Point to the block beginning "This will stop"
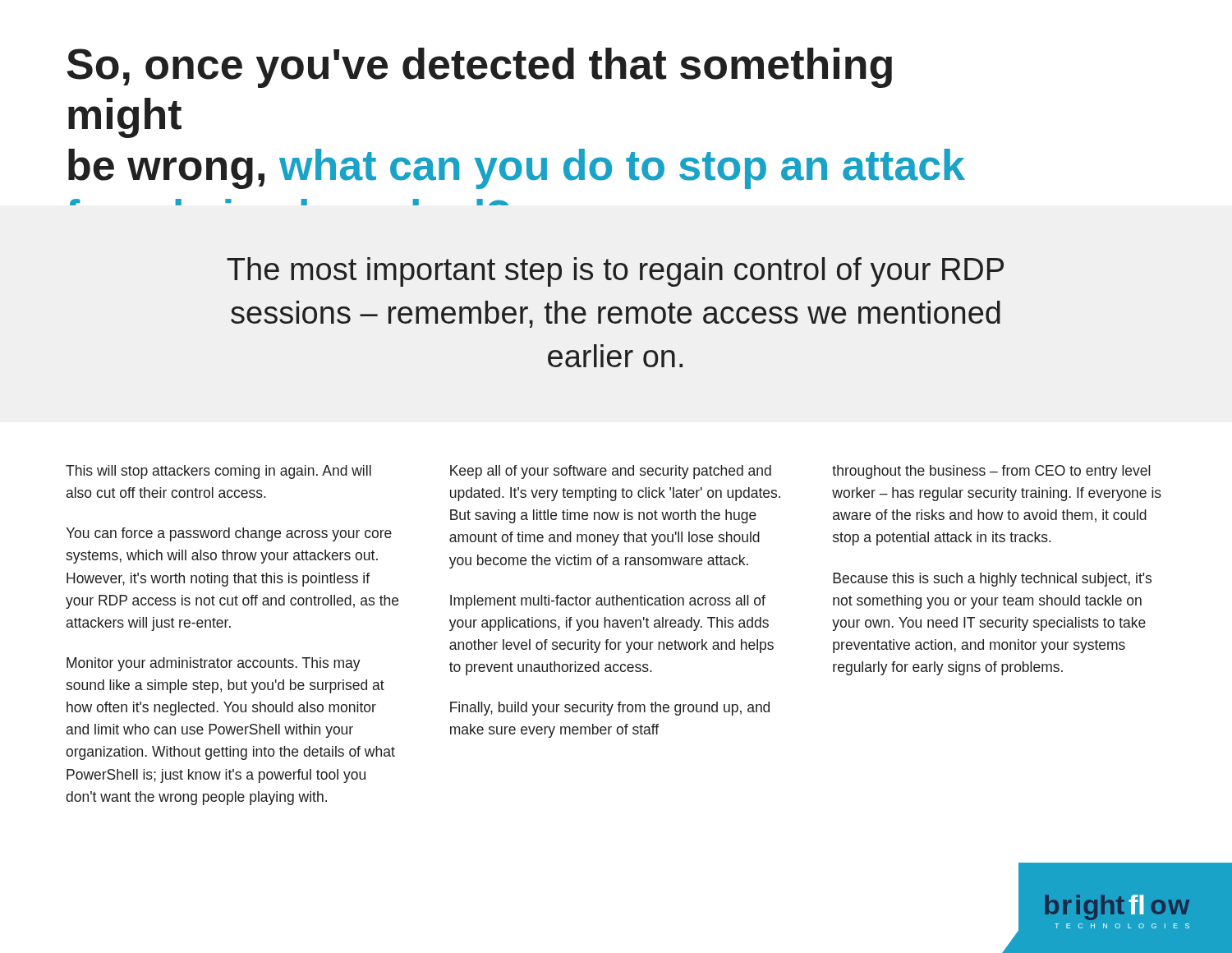Viewport: 1232px width, 953px height. point(233,634)
